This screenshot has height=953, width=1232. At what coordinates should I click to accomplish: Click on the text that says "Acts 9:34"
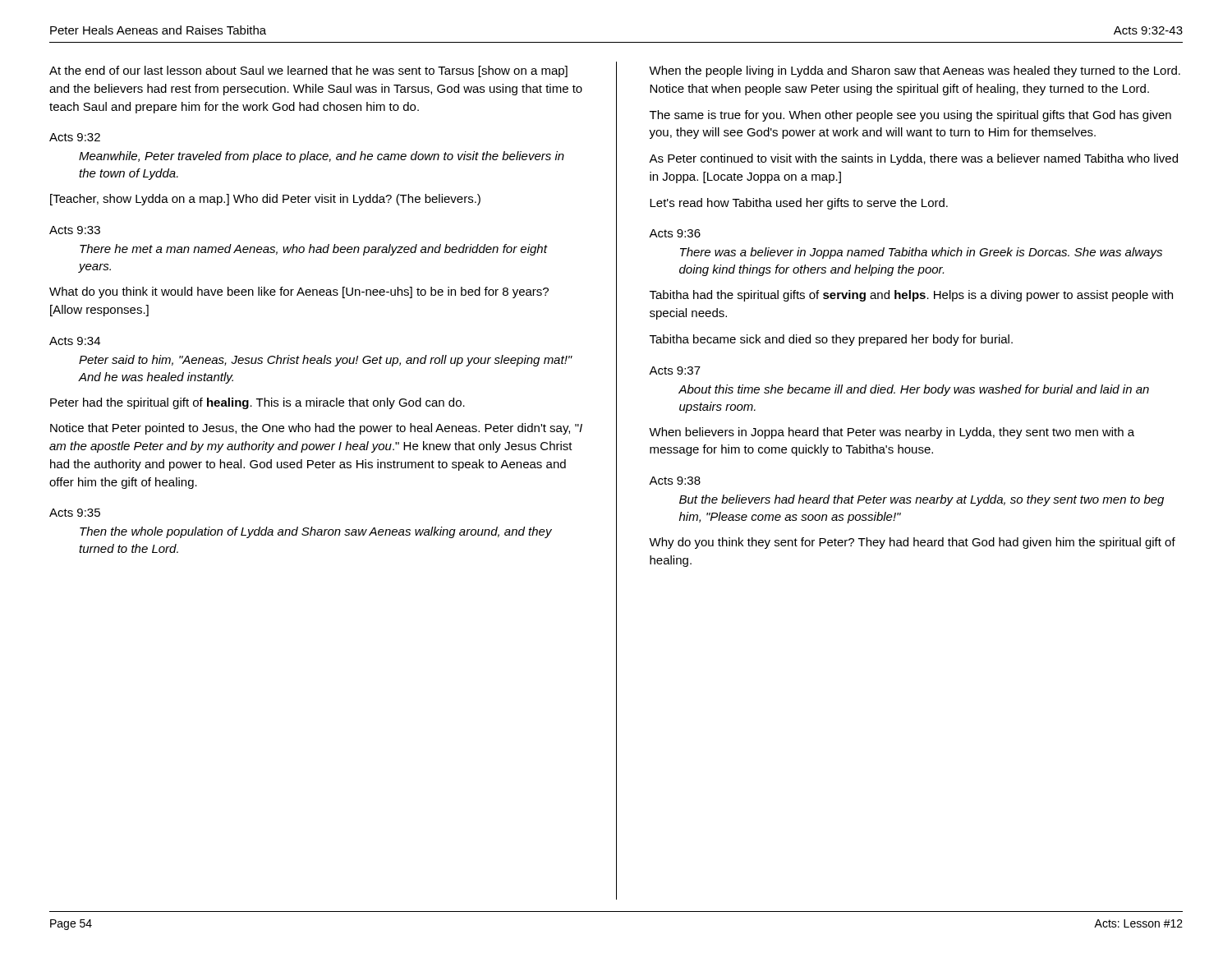[x=75, y=340]
